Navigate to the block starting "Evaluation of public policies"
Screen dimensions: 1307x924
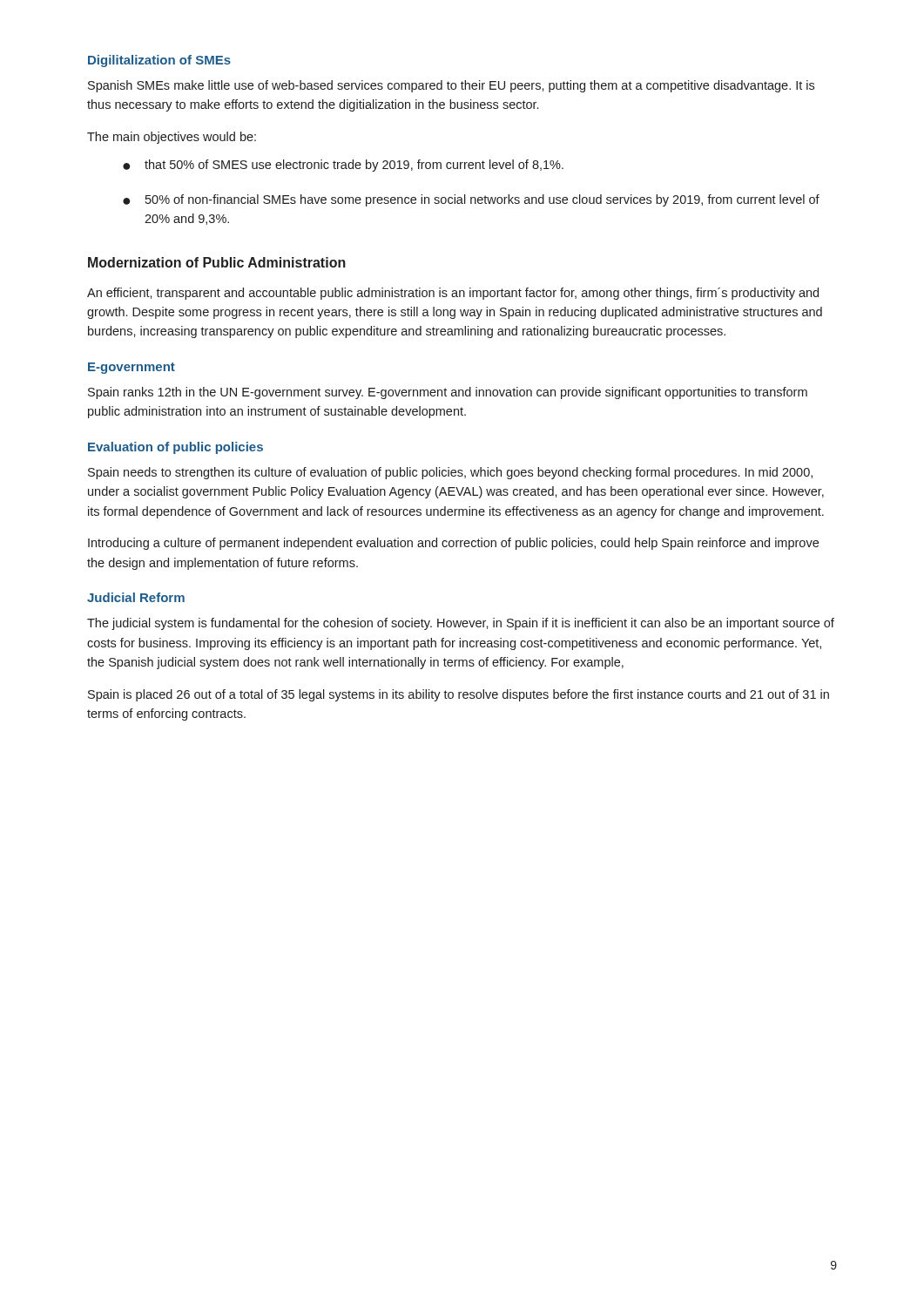175,446
